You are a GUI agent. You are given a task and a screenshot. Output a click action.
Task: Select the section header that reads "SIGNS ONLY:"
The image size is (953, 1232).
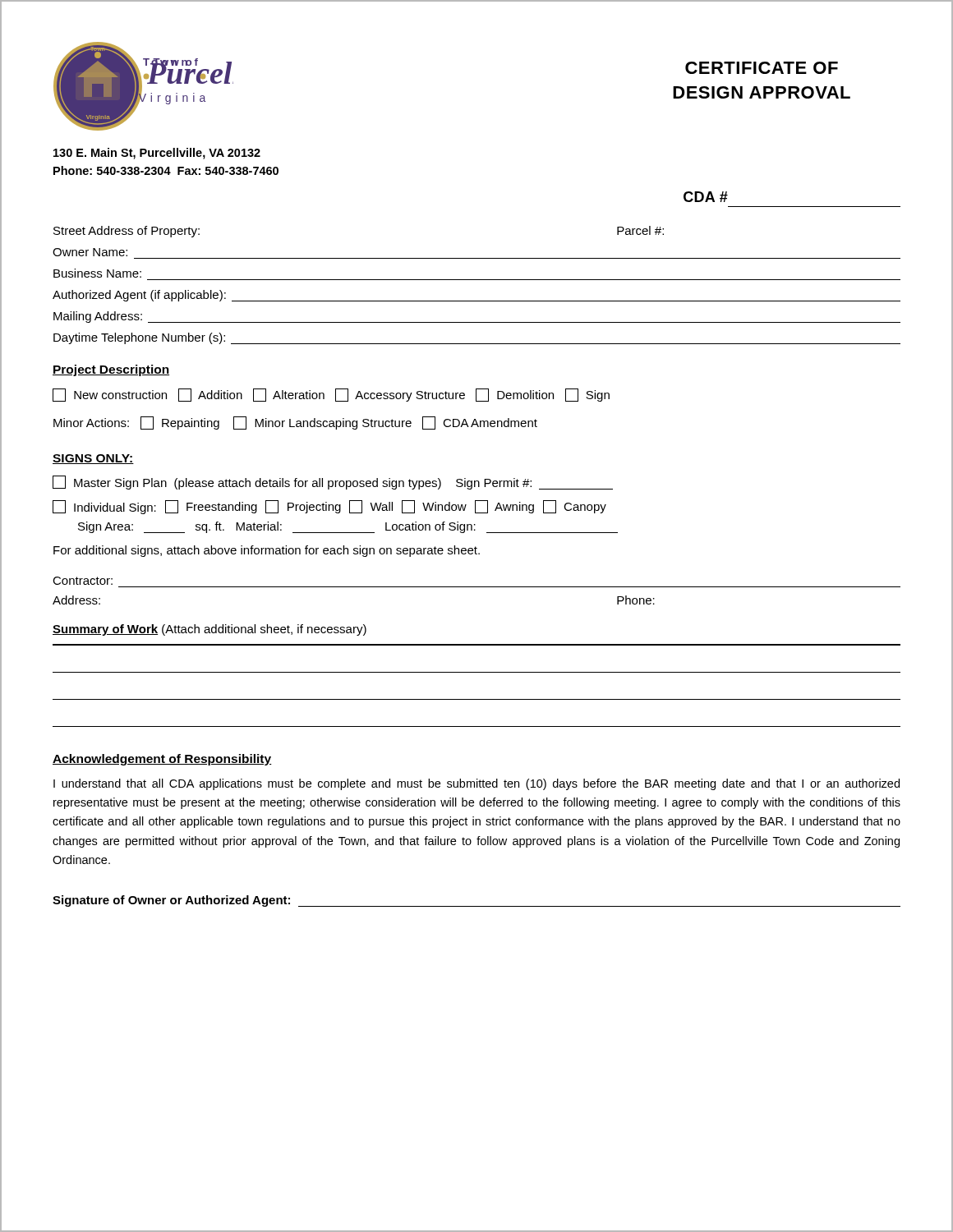point(93,458)
